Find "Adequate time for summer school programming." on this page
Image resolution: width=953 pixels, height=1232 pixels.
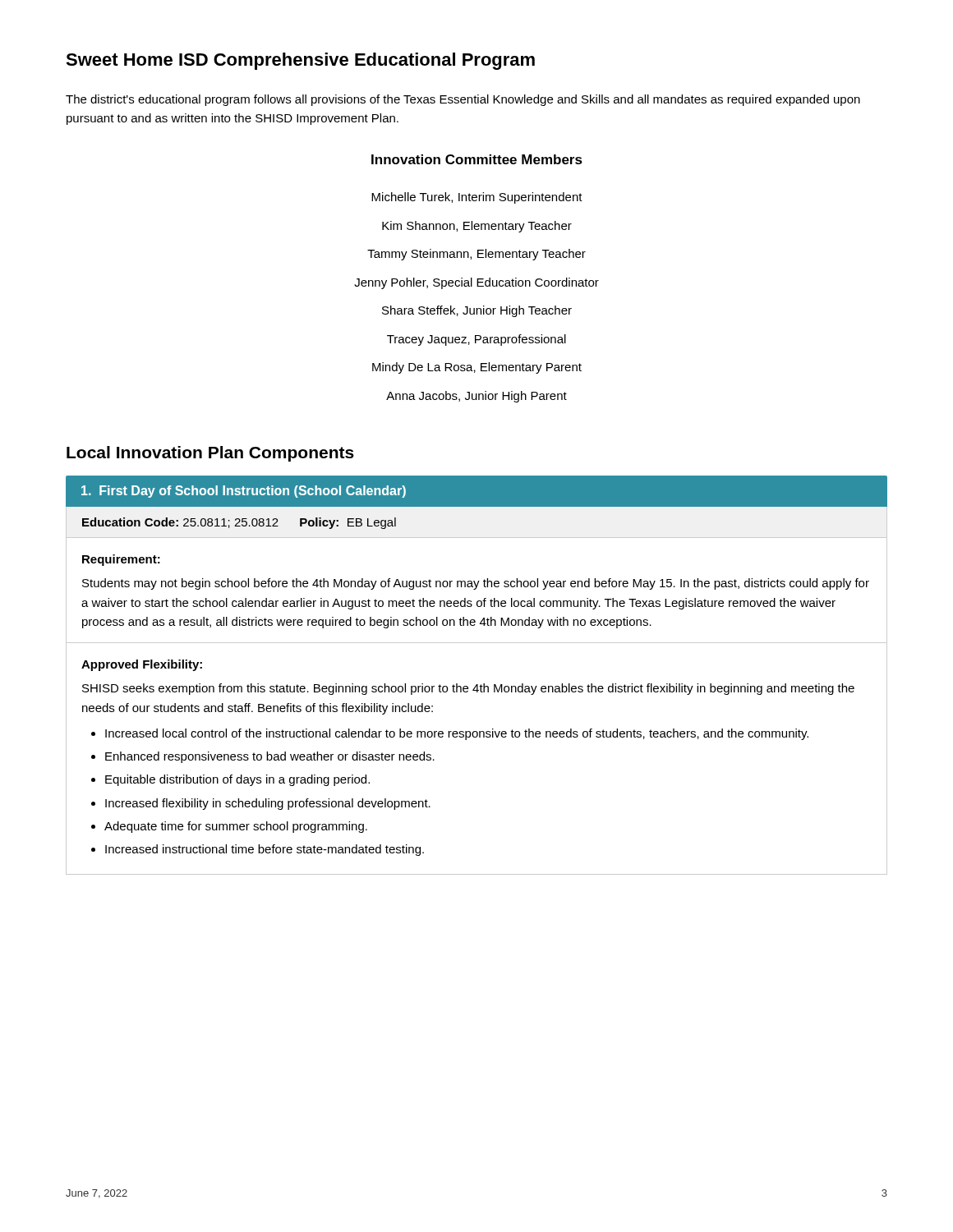(x=236, y=826)
